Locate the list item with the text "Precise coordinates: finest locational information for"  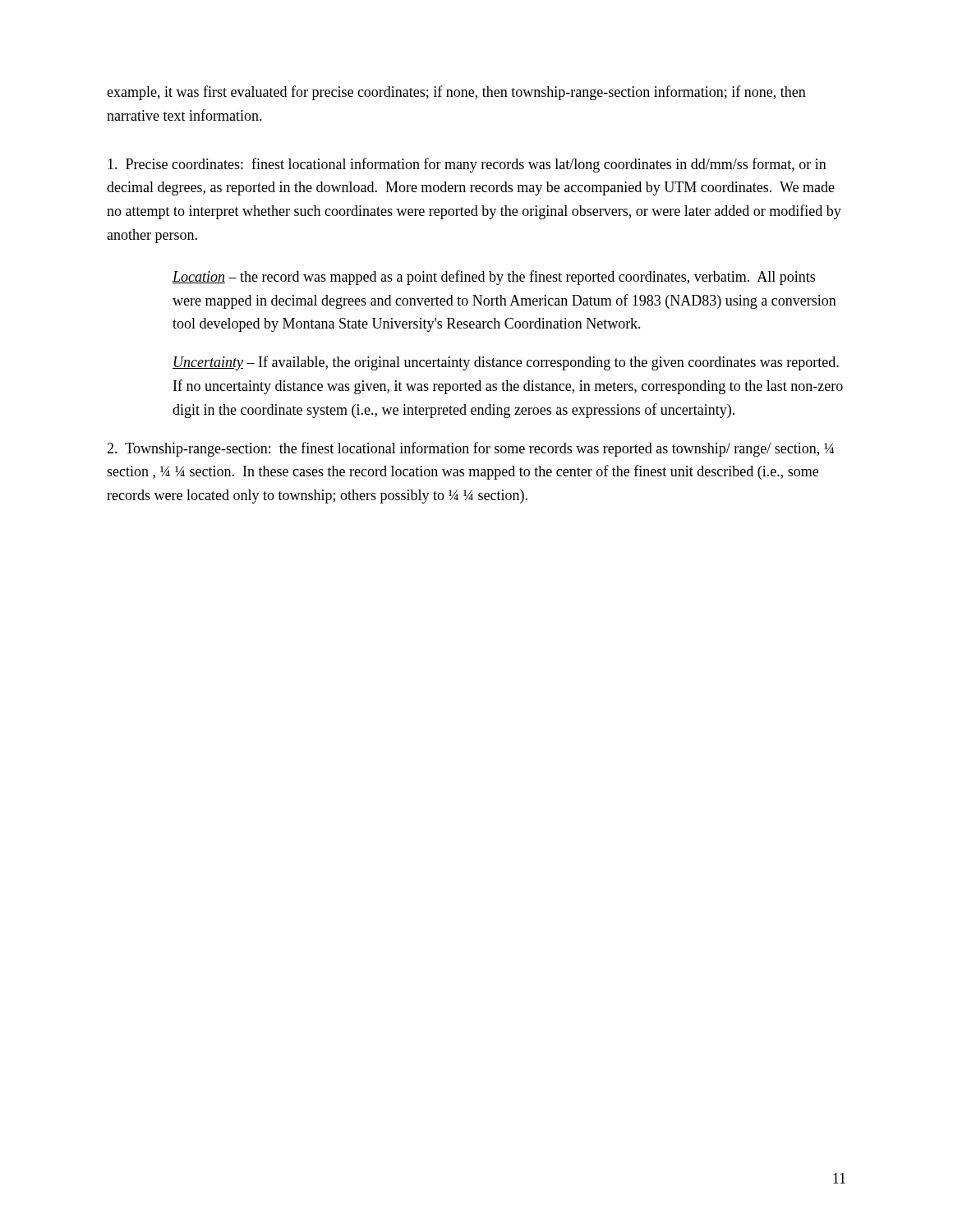(476, 200)
